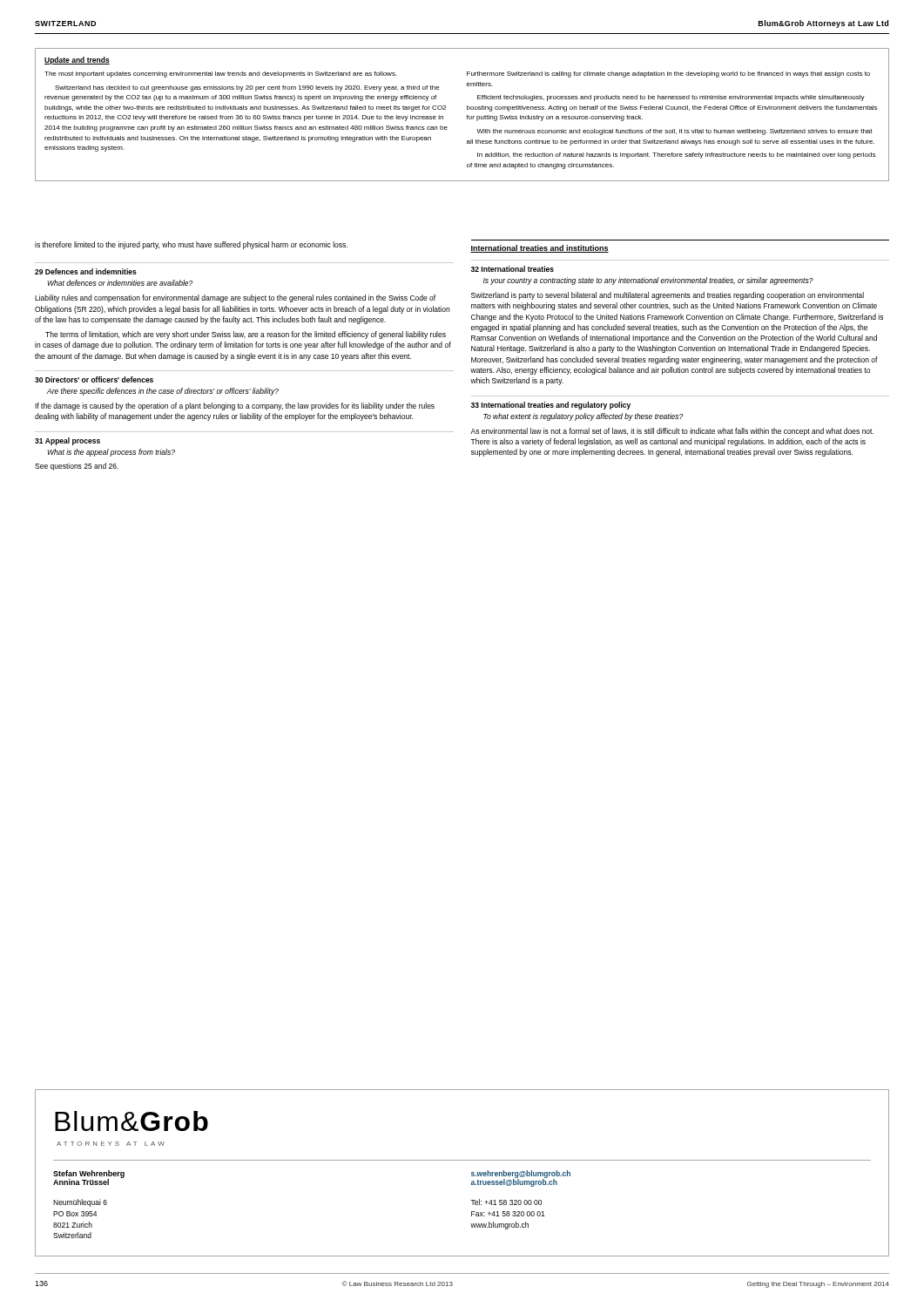The height and width of the screenshot is (1307, 924).
Task: Where is the passage that starts "What is the"?
Action: pos(111,452)
